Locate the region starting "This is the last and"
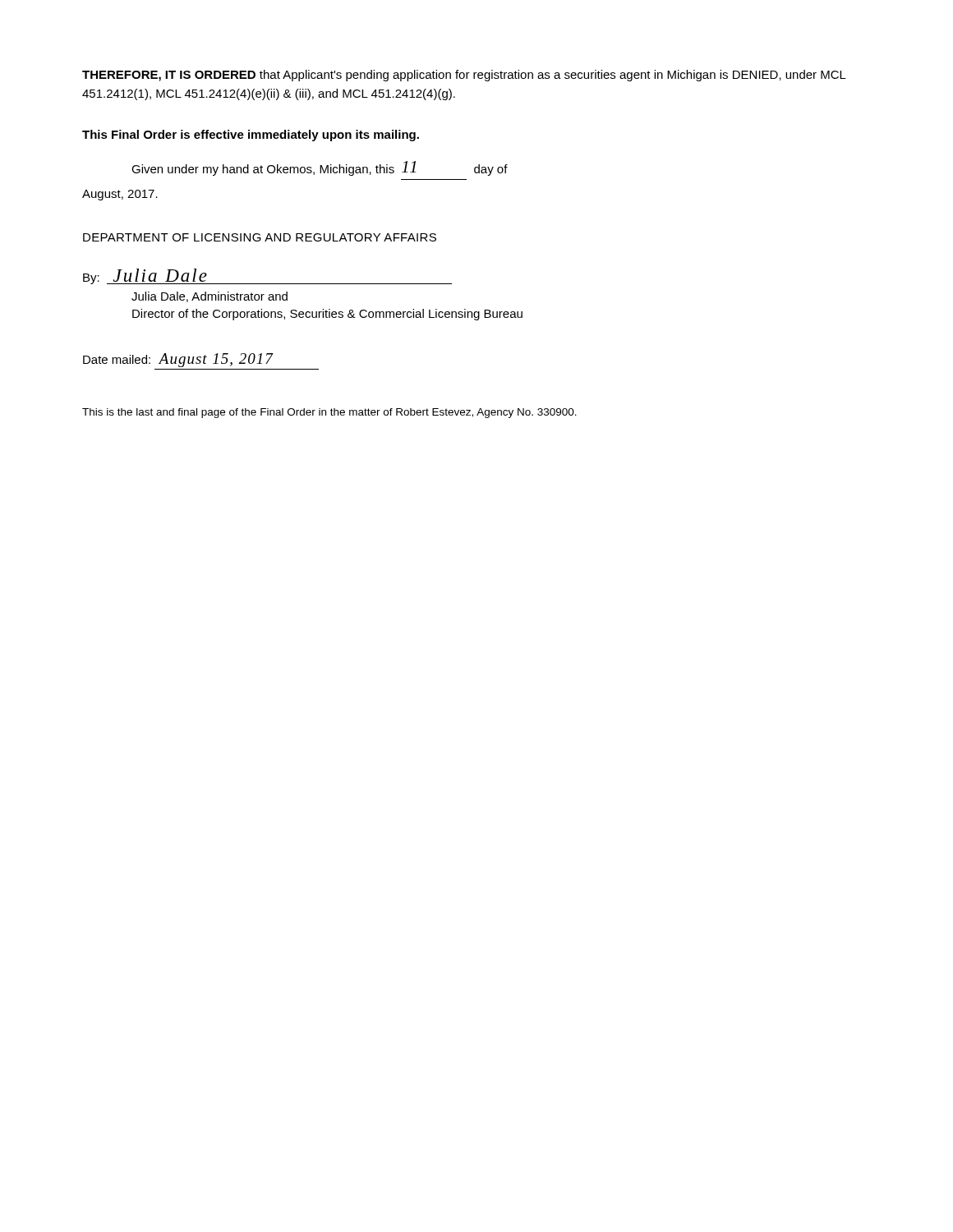 (x=330, y=412)
